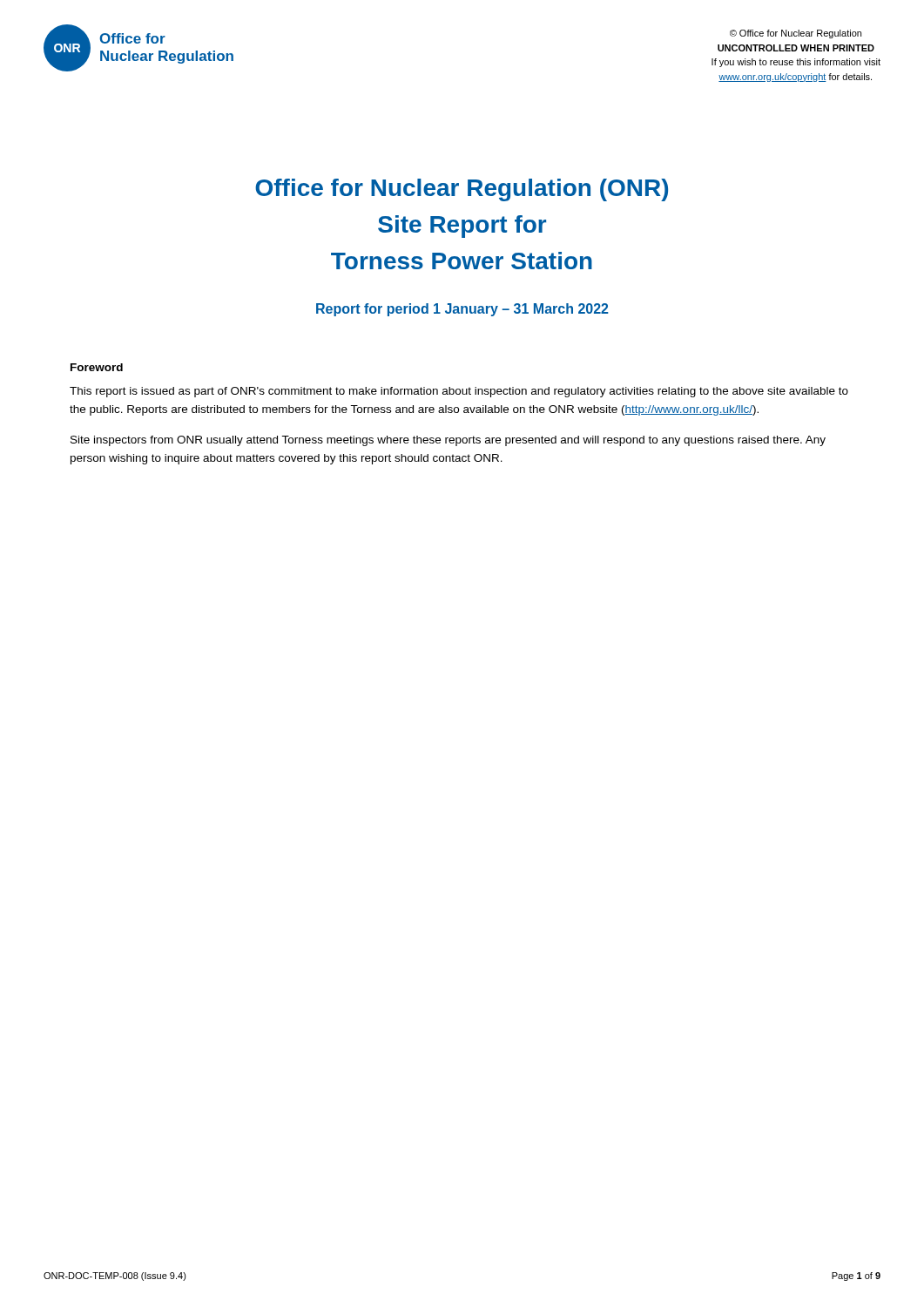Viewport: 924px width, 1307px height.
Task: Find the title
Action: pyautogui.click(x=462, y=225)
